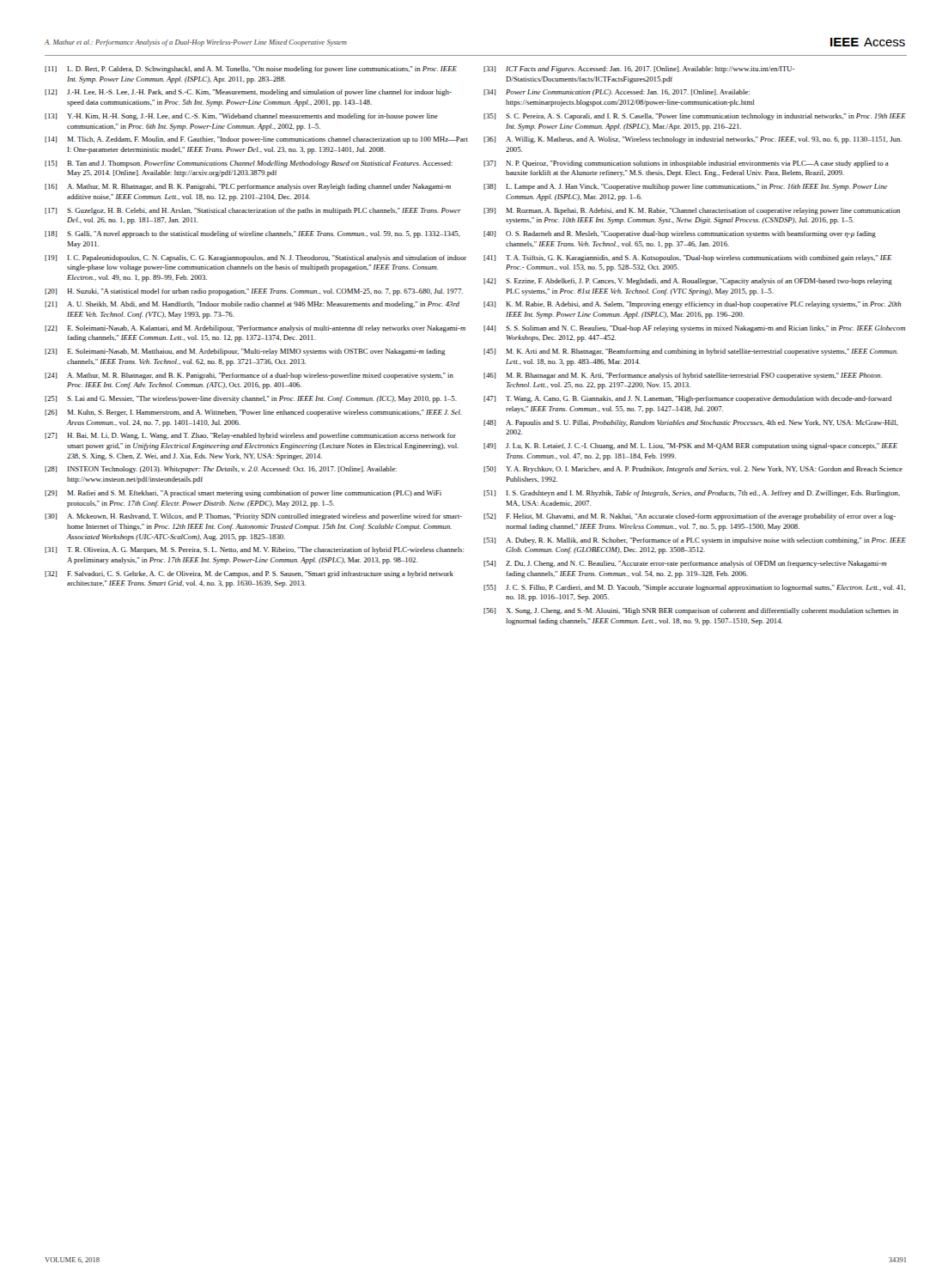Find the text block starting "[23] E. Soleimani-Nasab, M. Matthaiou, and M."

(256, 357)
